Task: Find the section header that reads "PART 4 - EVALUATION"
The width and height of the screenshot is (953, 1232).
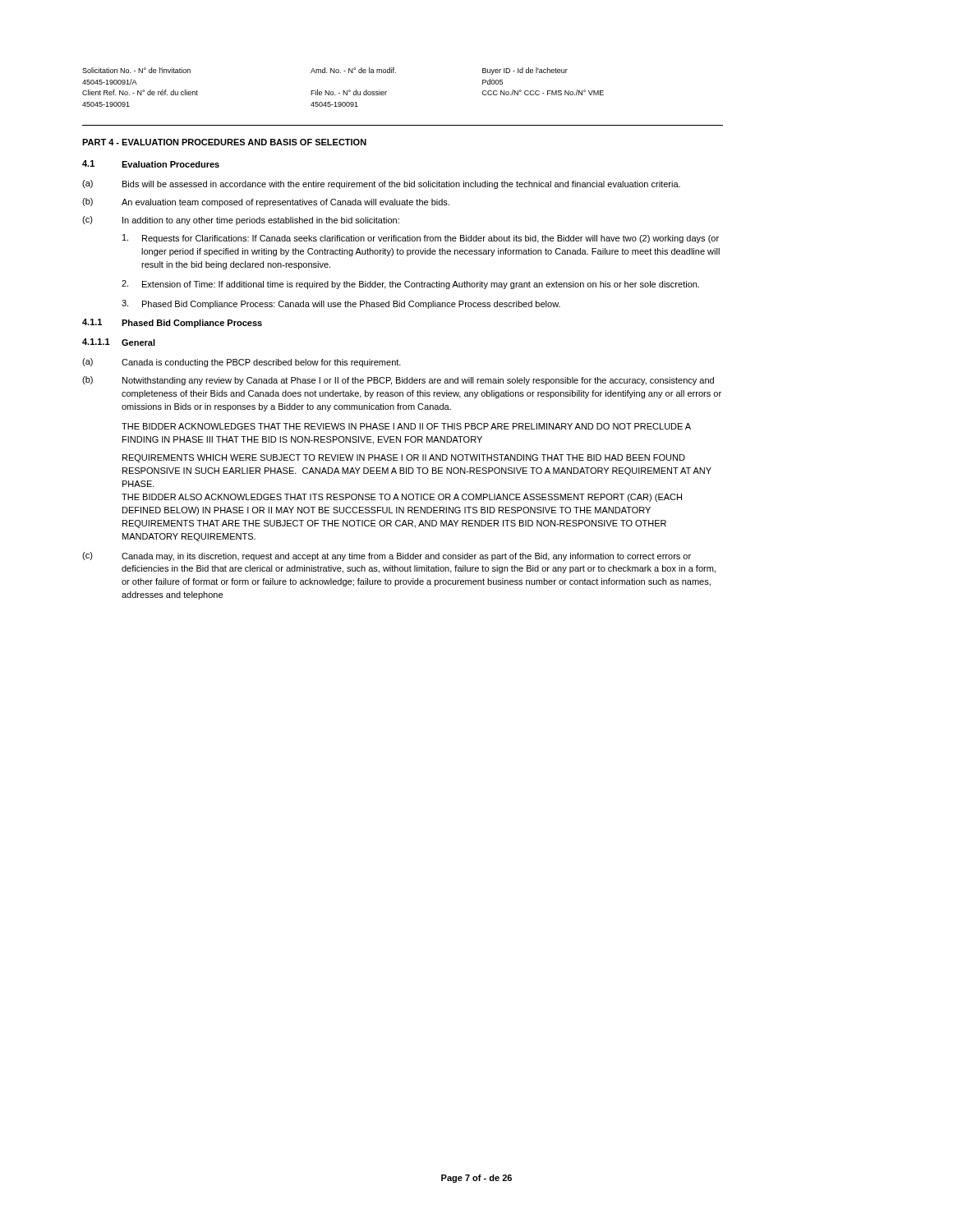Action: click(x=224, y=142)
